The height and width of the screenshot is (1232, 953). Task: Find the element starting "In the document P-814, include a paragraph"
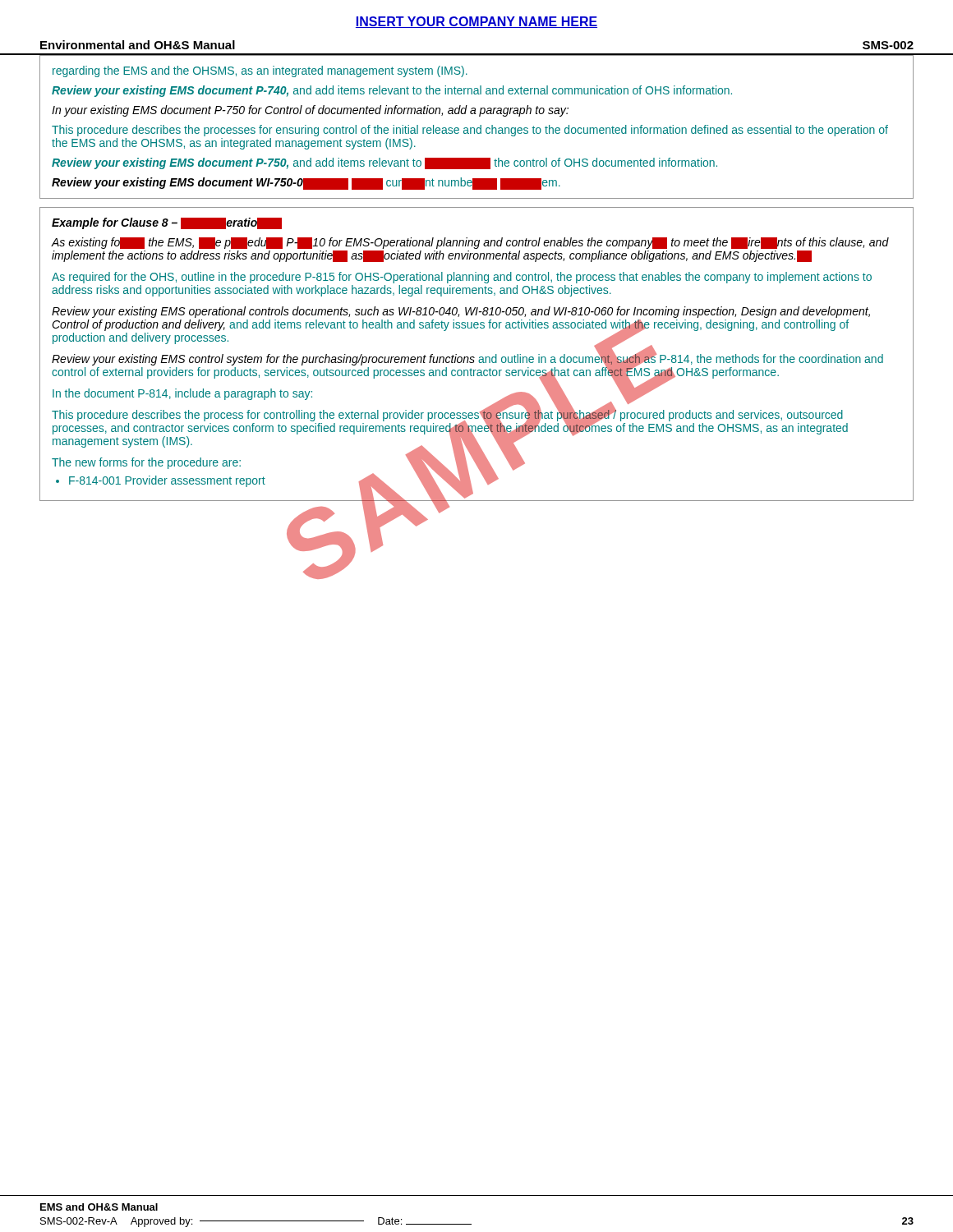pyautogui.click(x=182, y=394)
